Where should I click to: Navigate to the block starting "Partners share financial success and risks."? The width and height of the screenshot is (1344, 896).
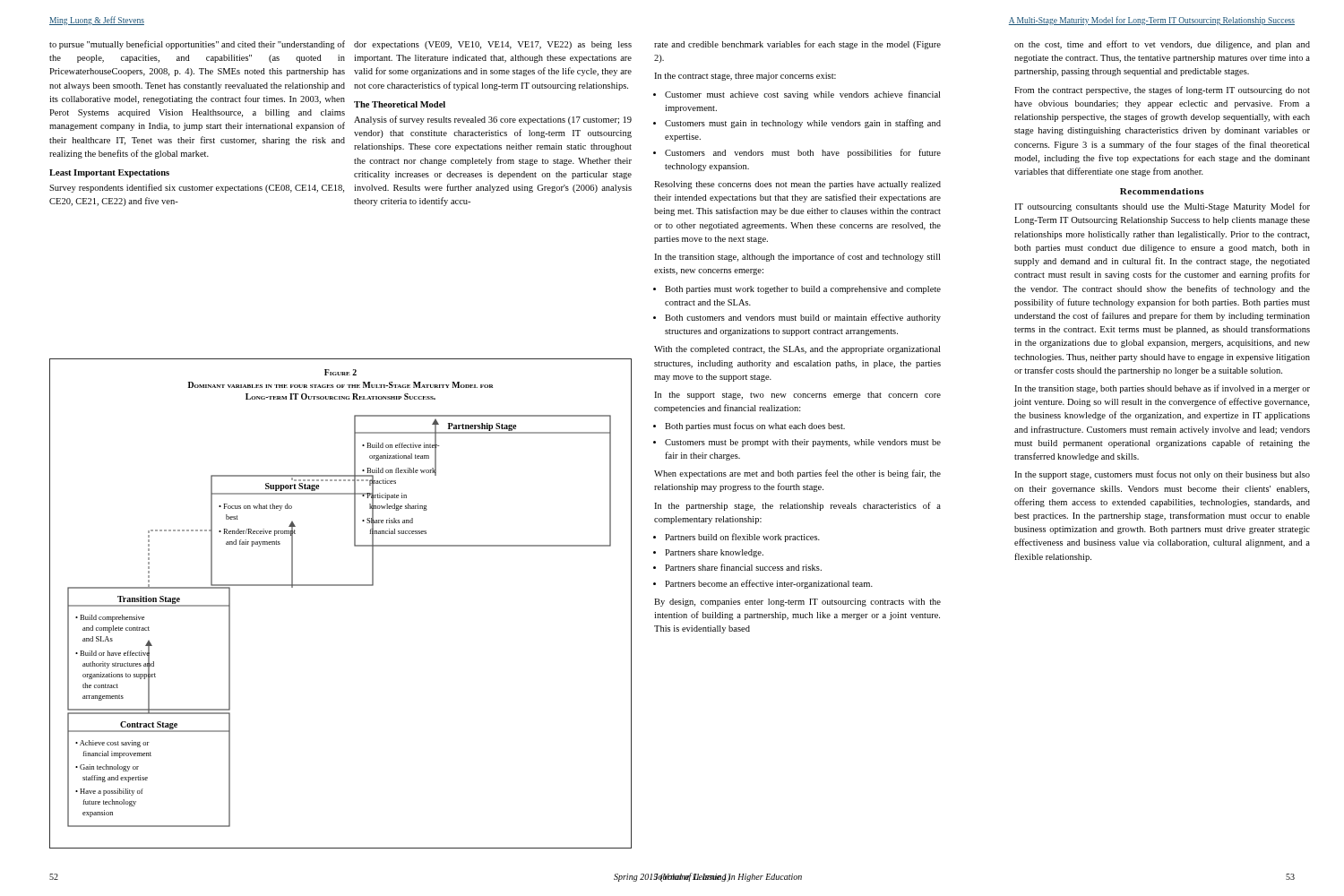(744, 568)
